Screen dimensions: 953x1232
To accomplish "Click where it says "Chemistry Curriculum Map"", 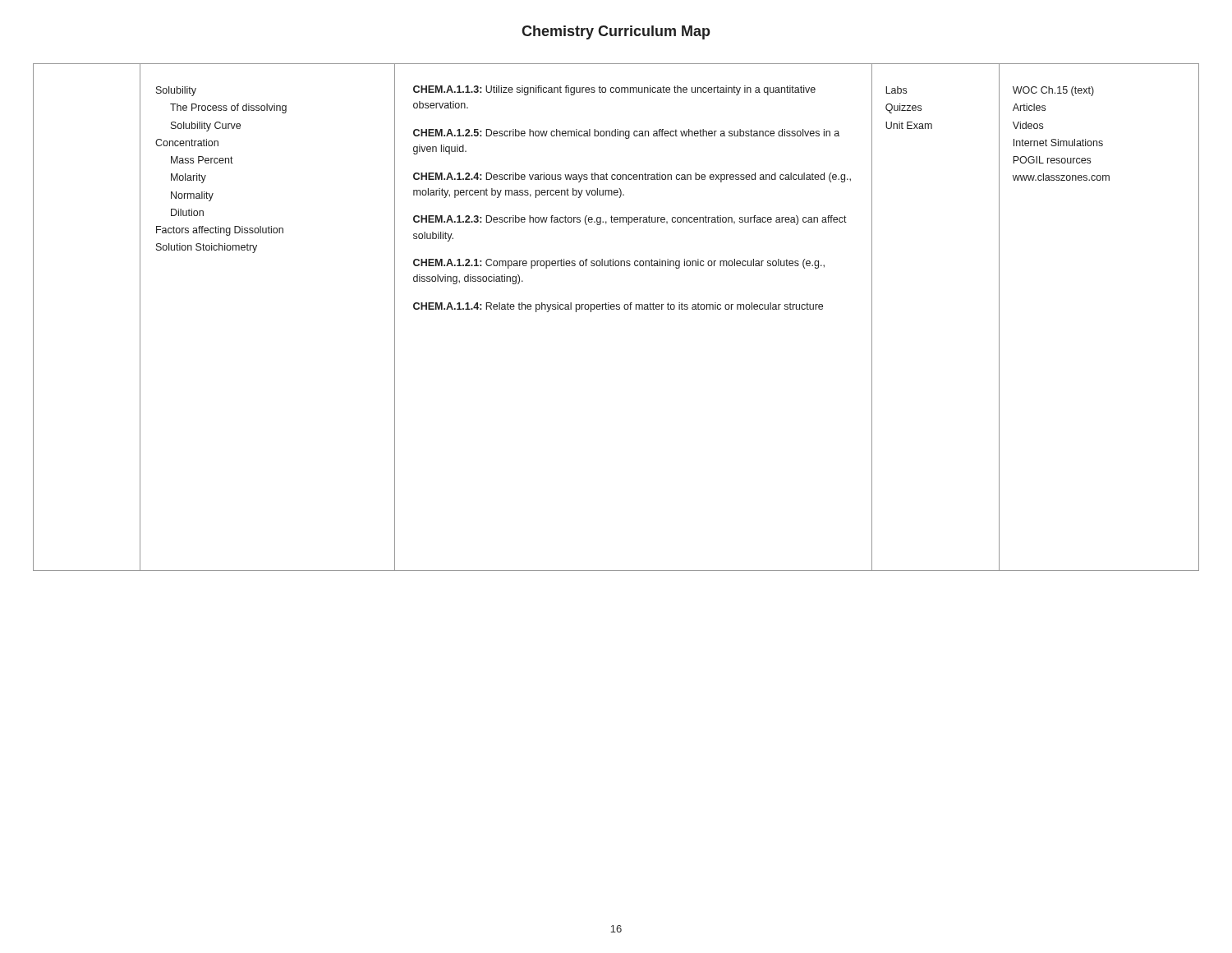I will click(x=616, y=31).
